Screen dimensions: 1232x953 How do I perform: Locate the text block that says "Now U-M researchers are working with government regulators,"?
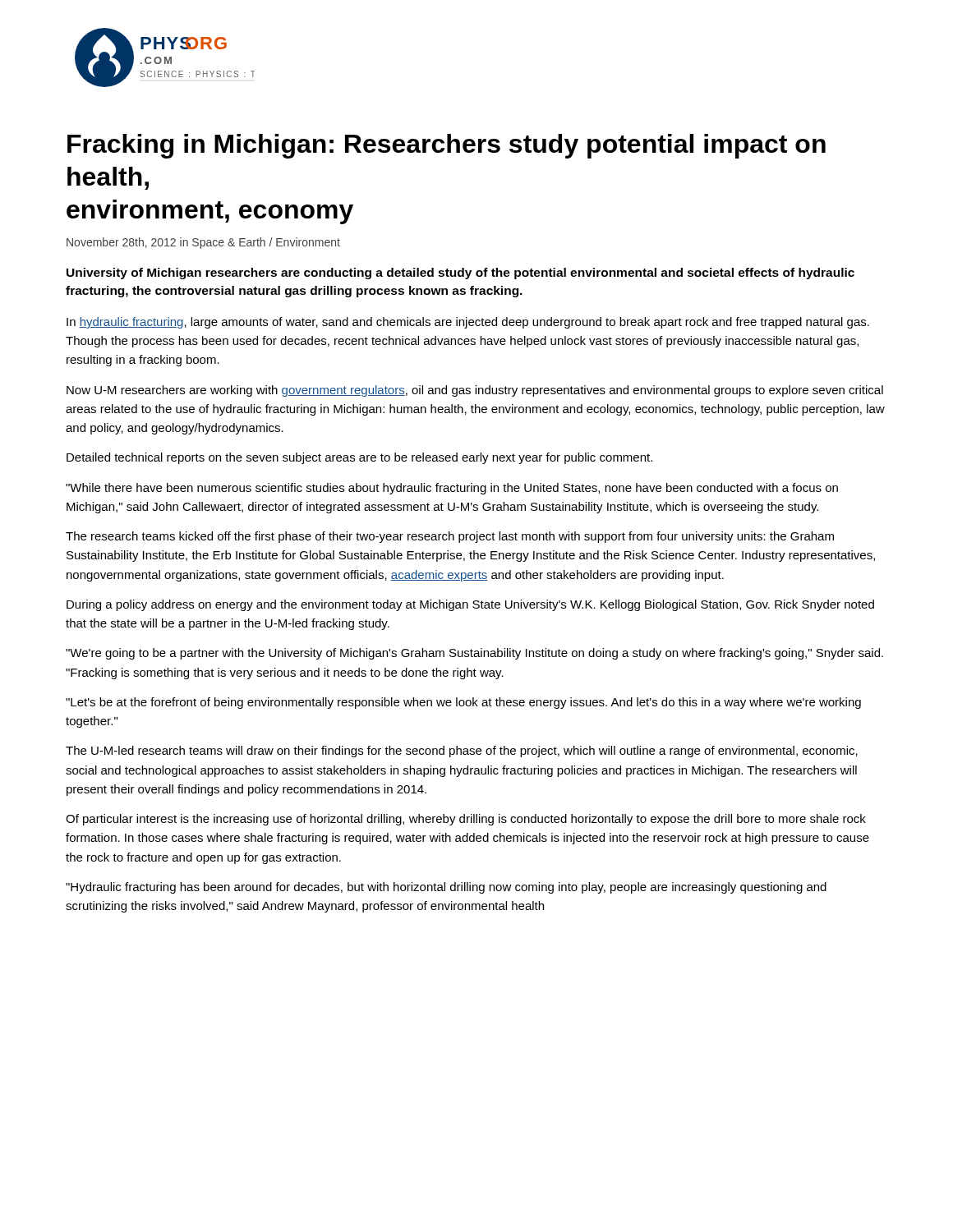pyautogui.click(x=475, y=409)
